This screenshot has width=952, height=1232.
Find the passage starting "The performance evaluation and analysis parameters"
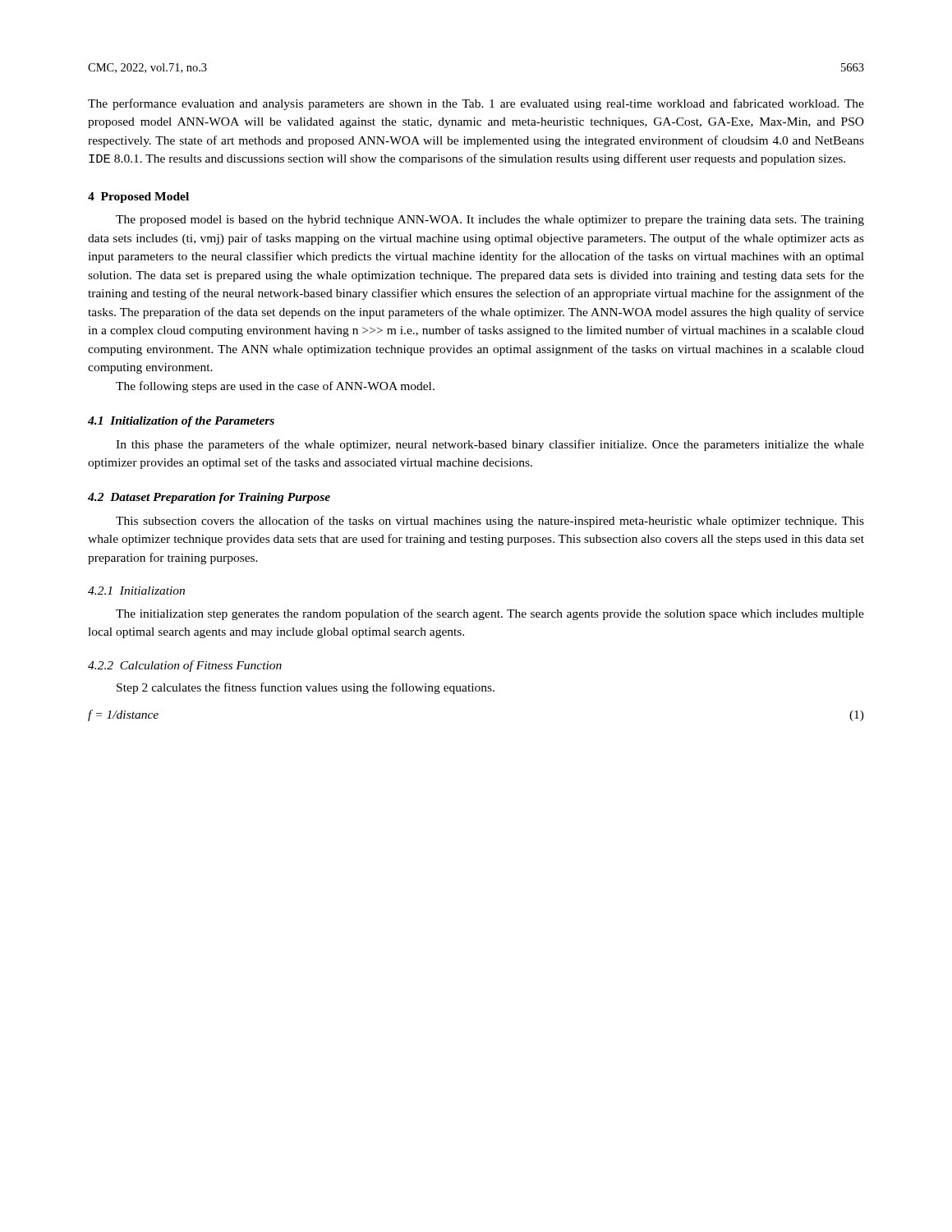coord(476,132)
